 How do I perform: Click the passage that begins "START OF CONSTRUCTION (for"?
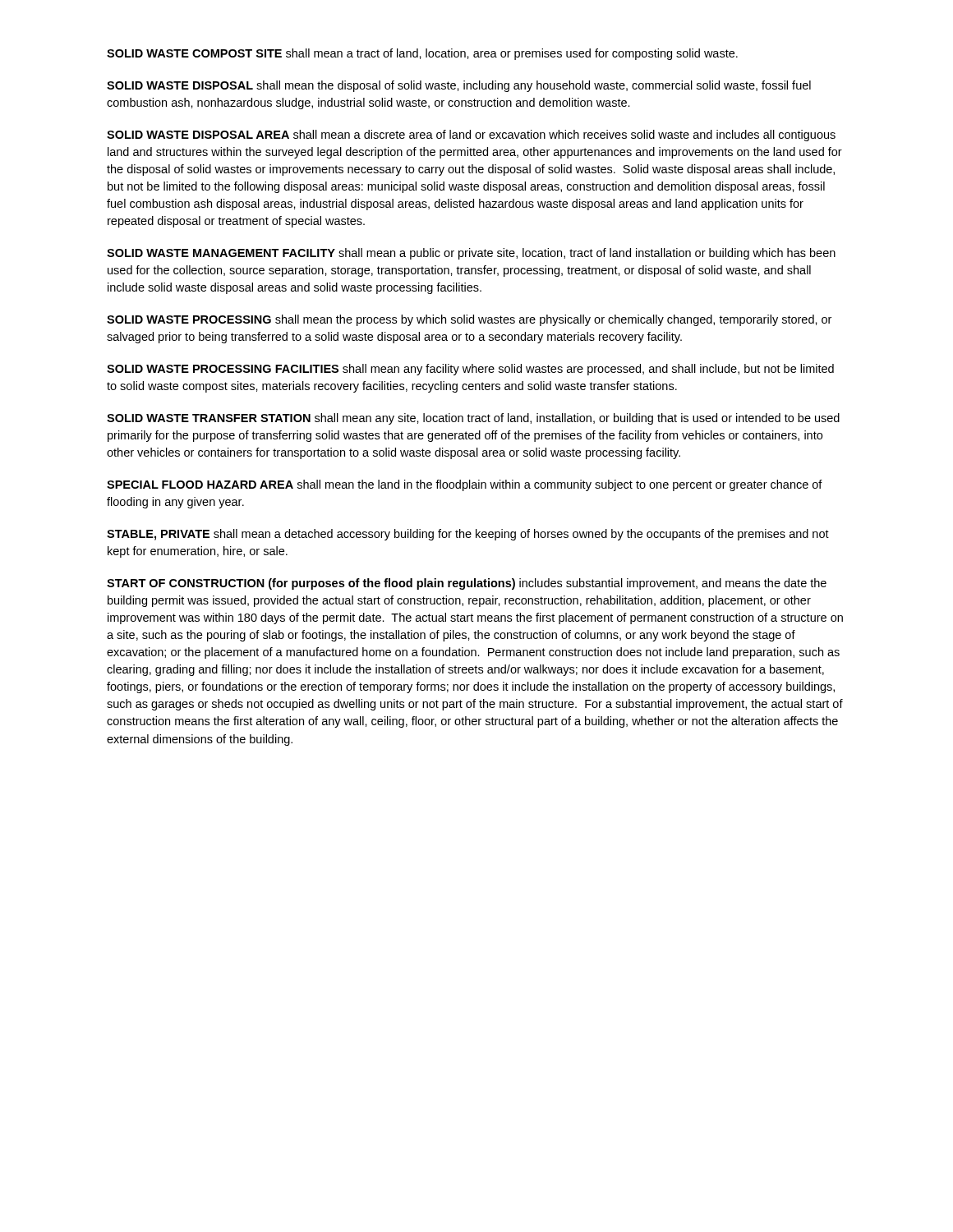(475, 661)
